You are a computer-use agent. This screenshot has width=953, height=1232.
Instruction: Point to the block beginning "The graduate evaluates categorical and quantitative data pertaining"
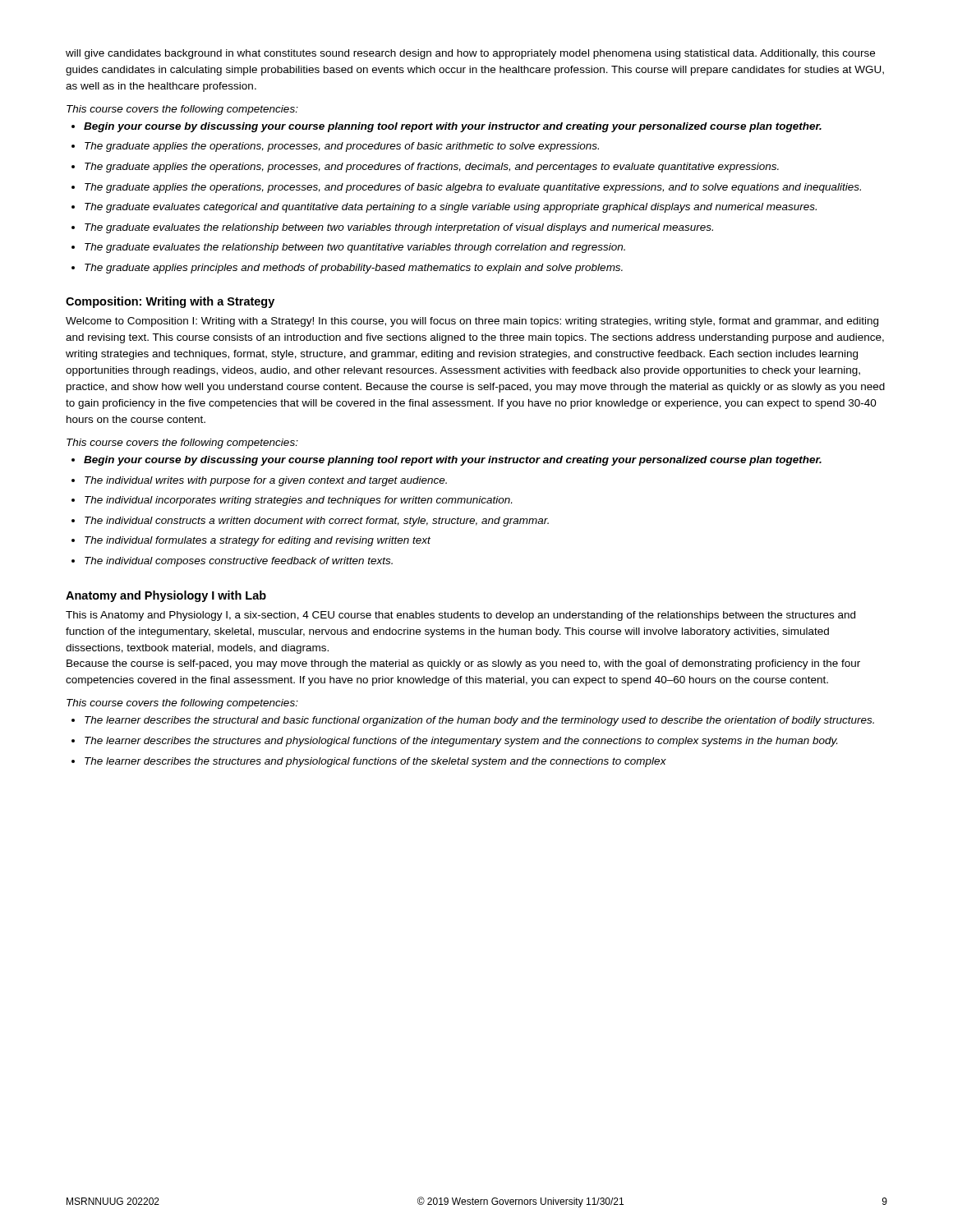451,207
